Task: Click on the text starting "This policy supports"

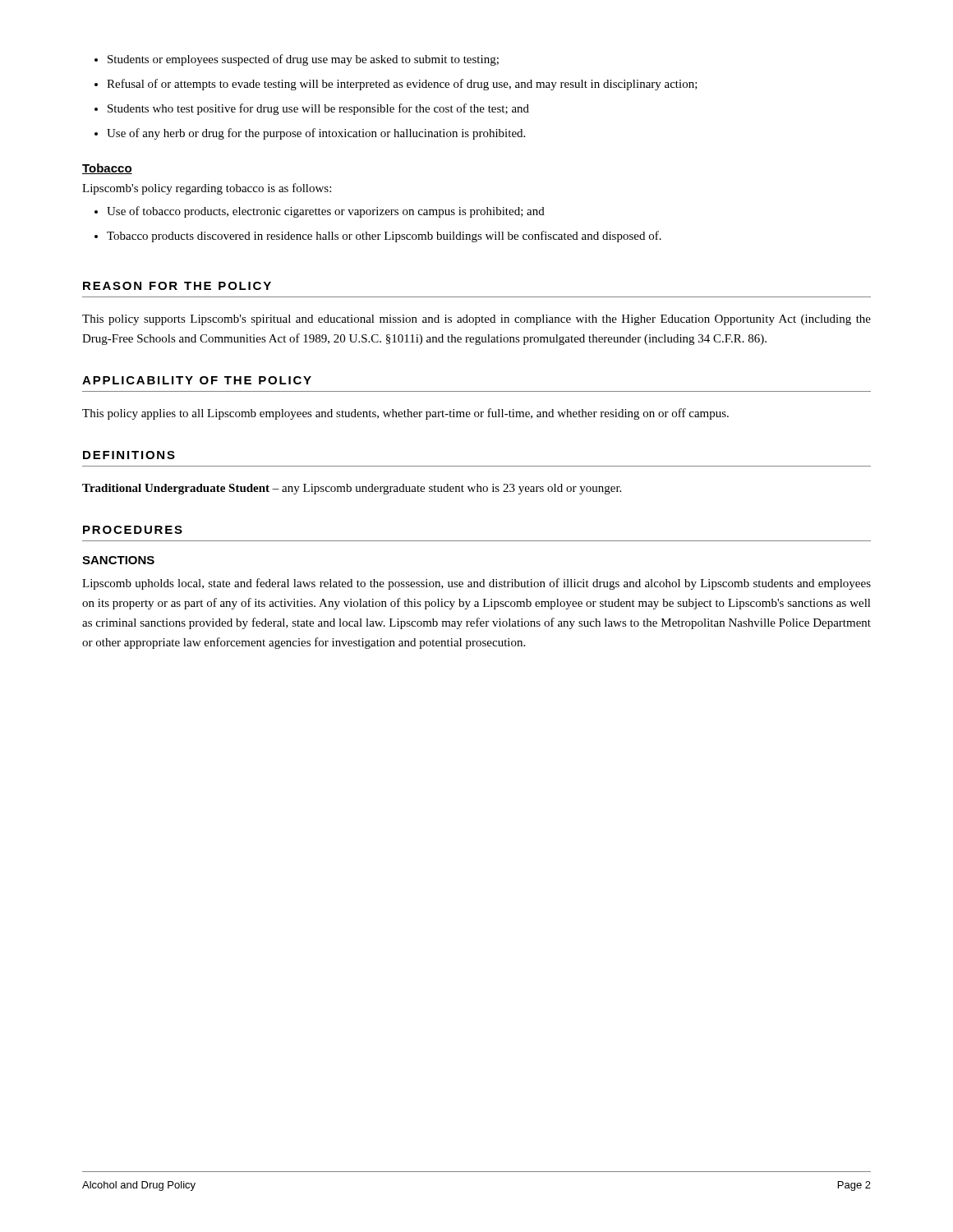Action: 476,329
